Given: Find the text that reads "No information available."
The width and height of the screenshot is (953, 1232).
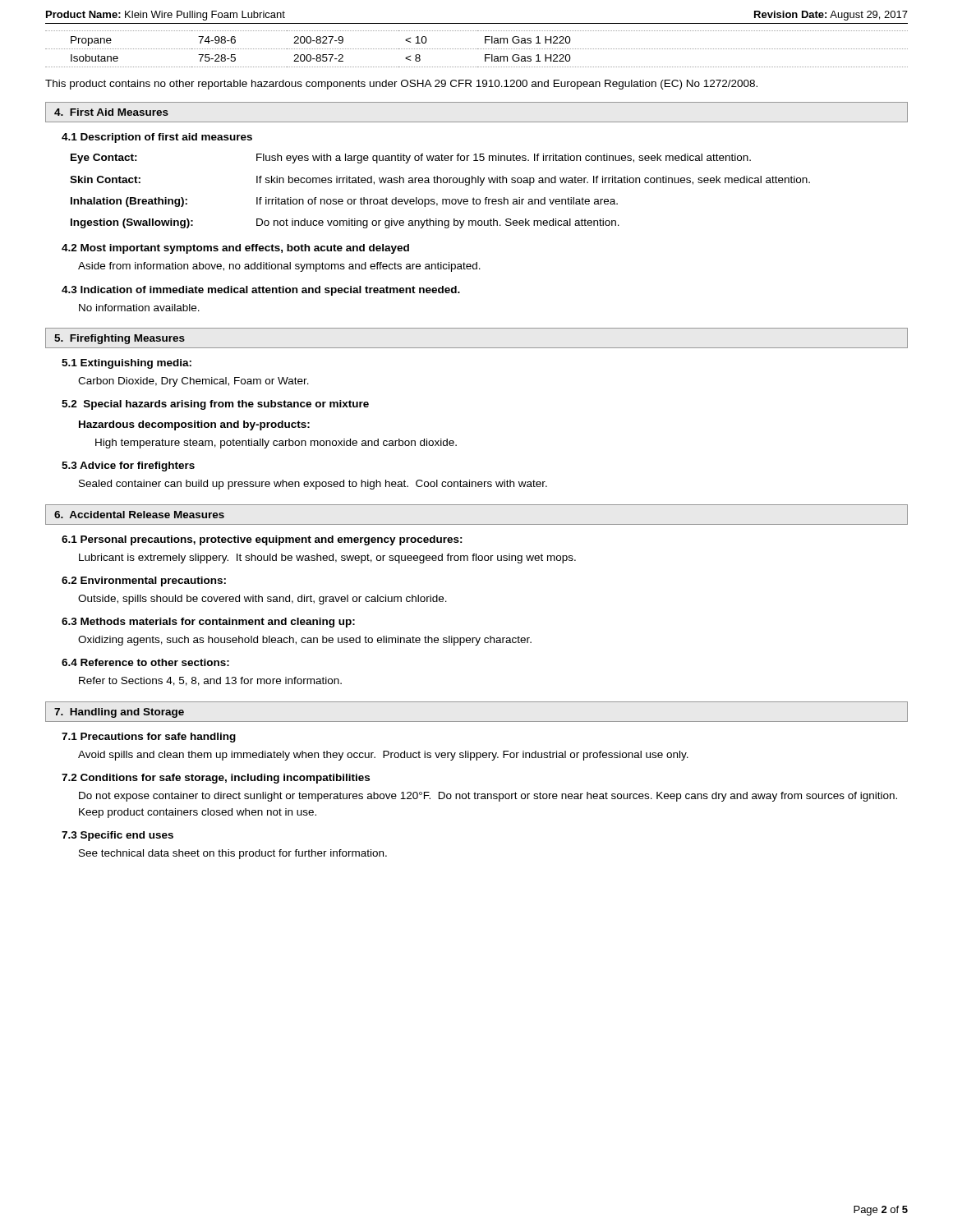Looking at the screenshot, I should click(139, 307).
